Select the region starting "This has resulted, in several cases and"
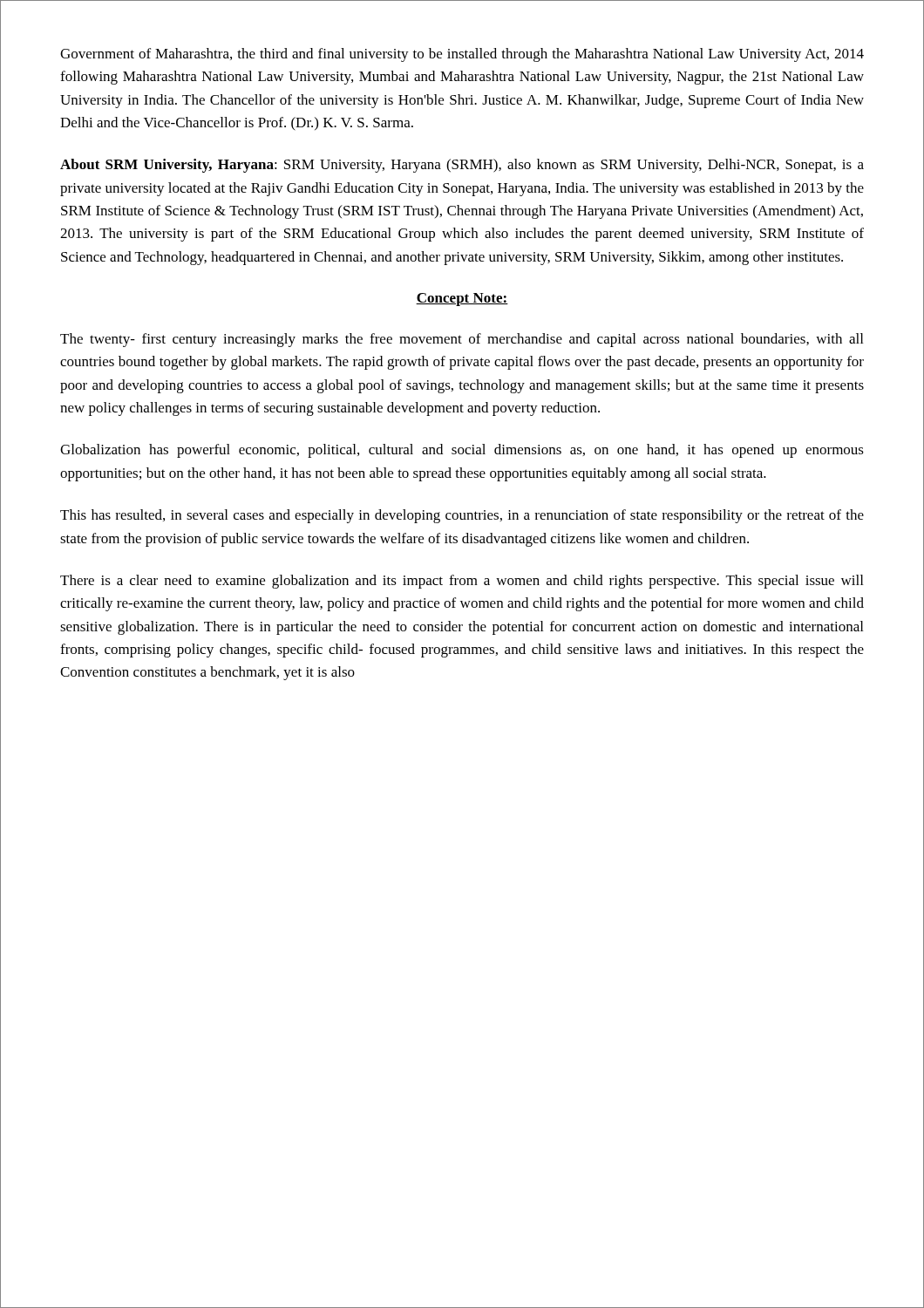Screen dimensions: 1308x924 click(x=462, y=527)
